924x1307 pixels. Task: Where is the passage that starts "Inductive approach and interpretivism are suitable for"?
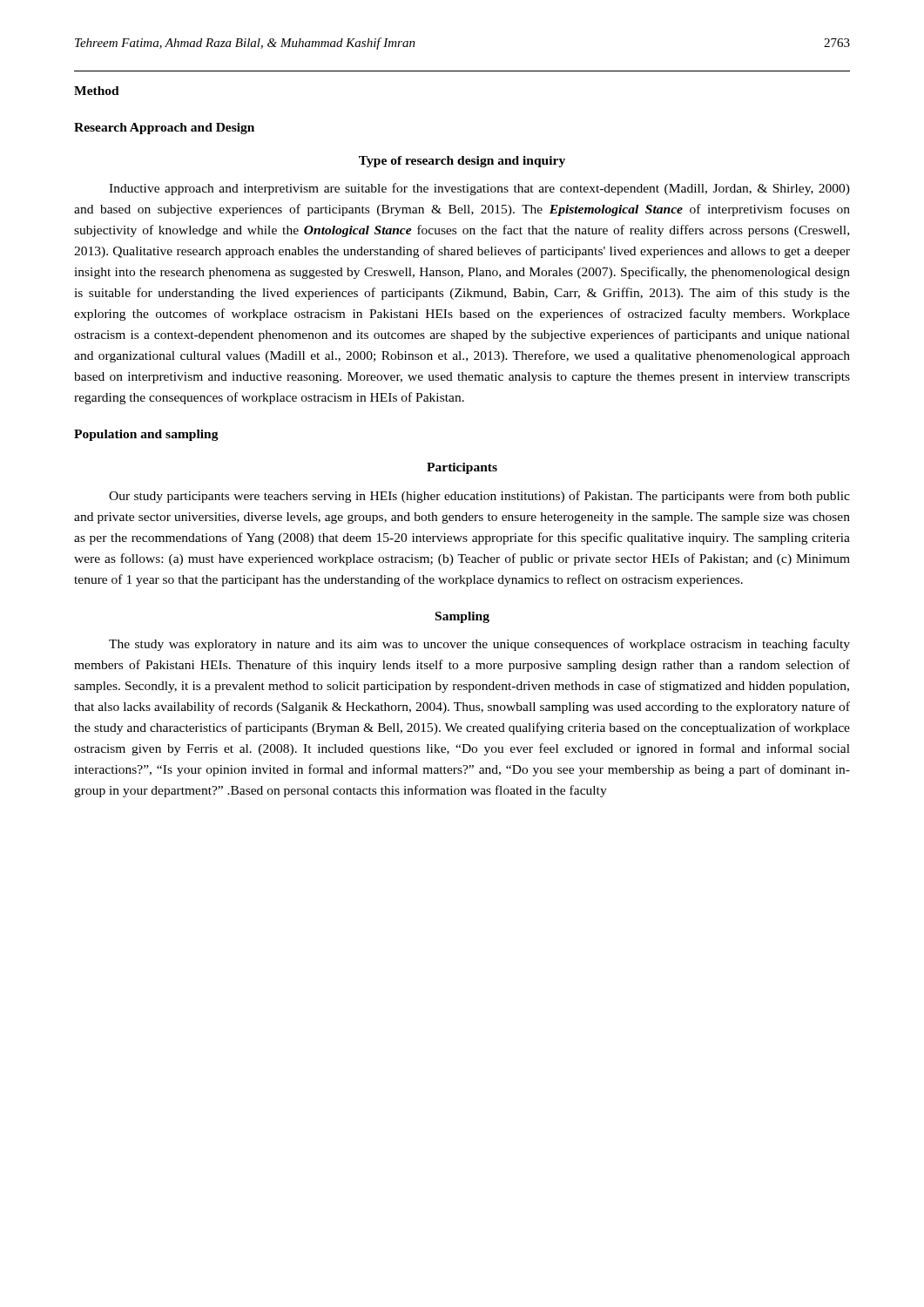pos(462,293)
